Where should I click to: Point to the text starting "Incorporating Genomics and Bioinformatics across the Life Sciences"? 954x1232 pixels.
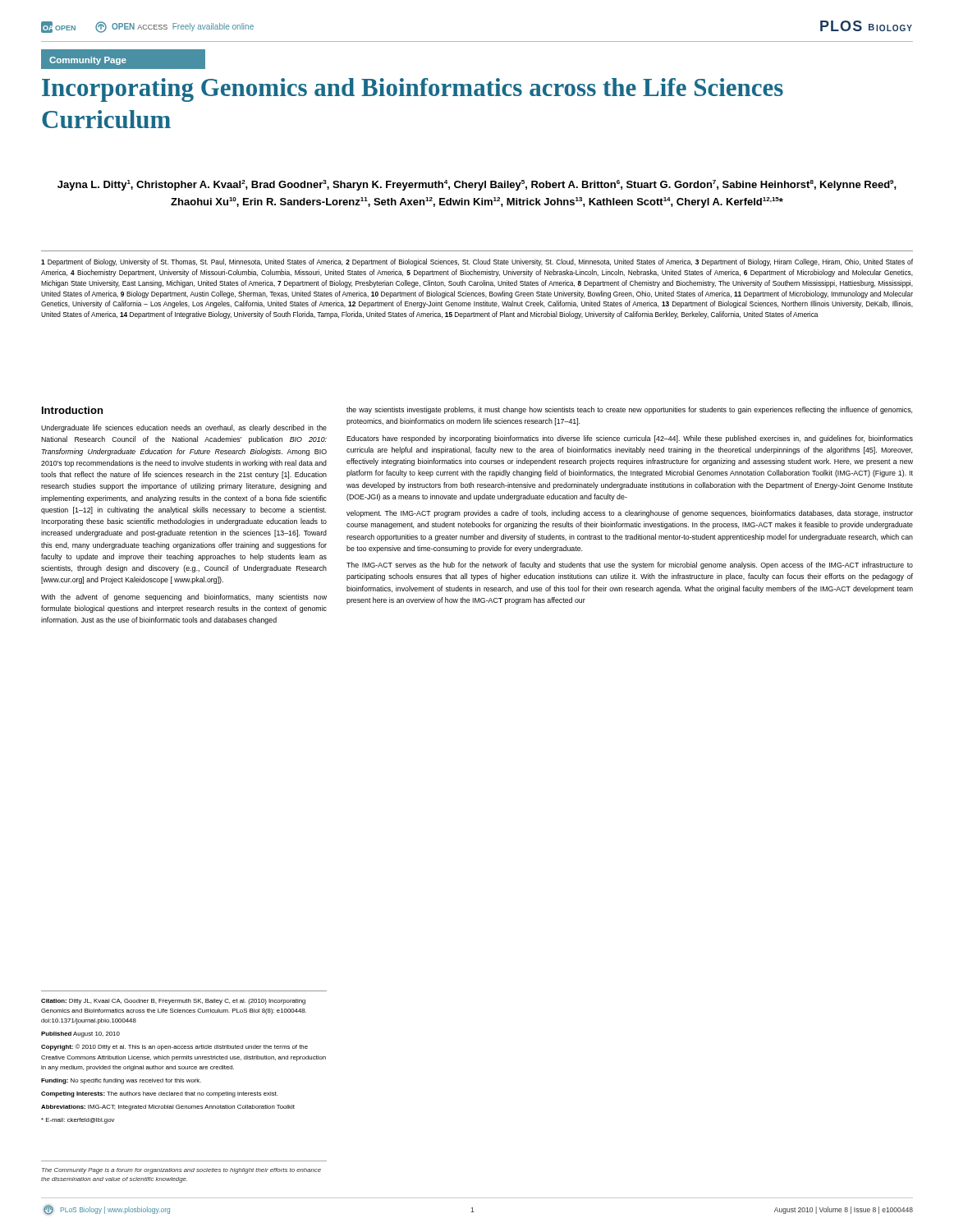pos(477,104)
